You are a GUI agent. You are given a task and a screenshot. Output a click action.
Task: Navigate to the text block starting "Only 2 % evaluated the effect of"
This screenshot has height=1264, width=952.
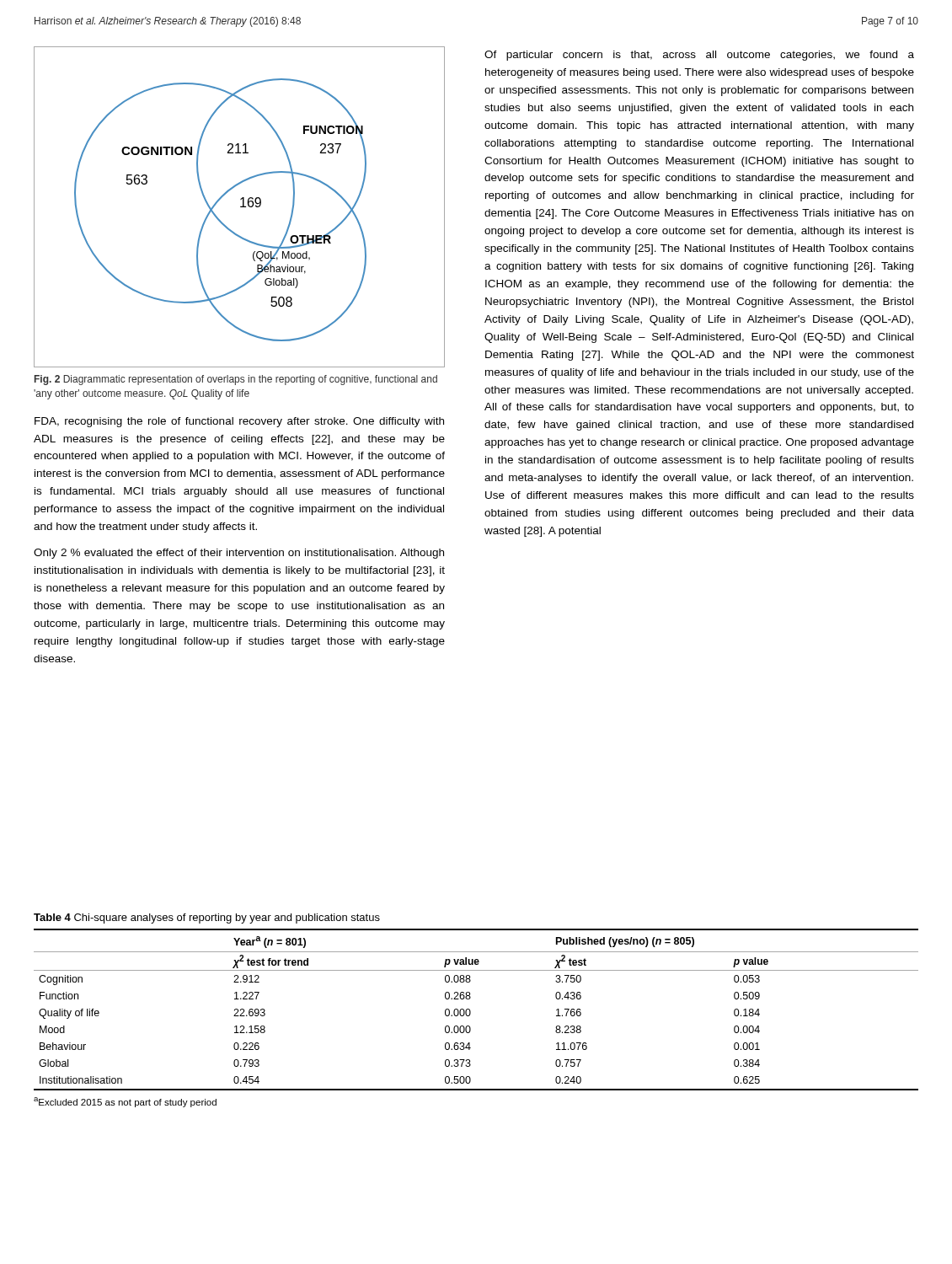[x=239, y=605]
